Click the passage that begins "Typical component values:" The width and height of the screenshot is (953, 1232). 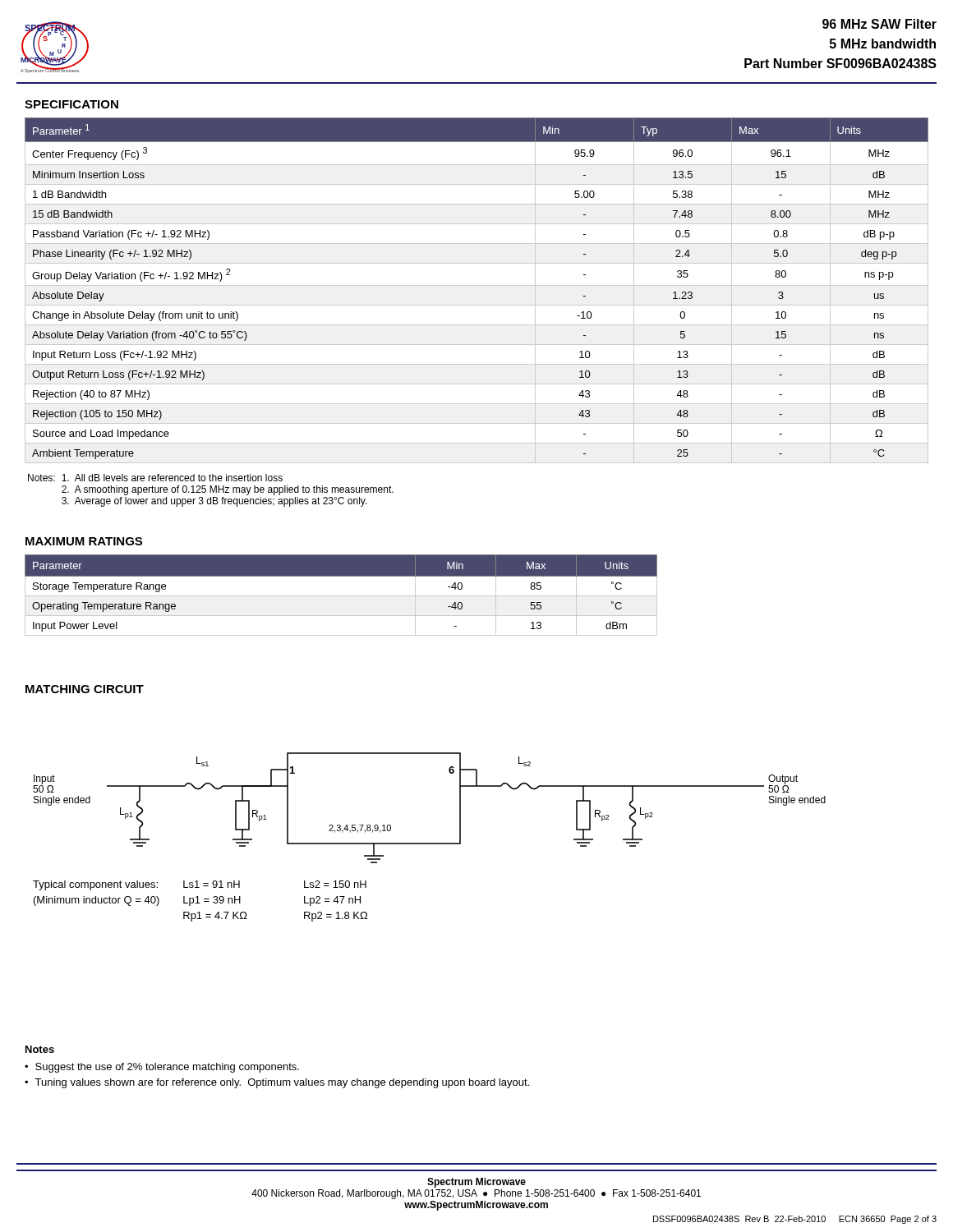[204, 900]
